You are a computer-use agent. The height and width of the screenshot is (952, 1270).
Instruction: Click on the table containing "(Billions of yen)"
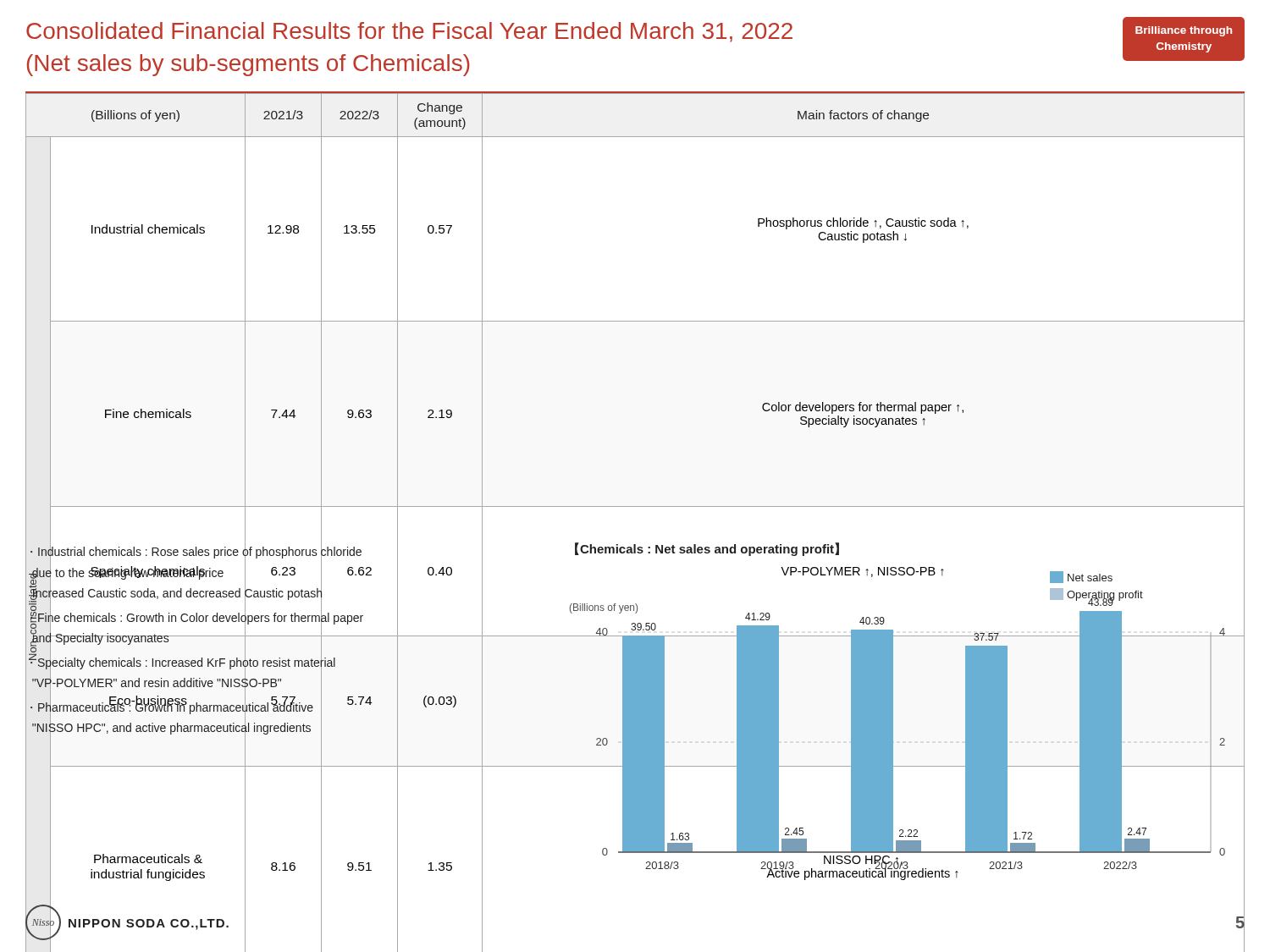click(635, 523)
